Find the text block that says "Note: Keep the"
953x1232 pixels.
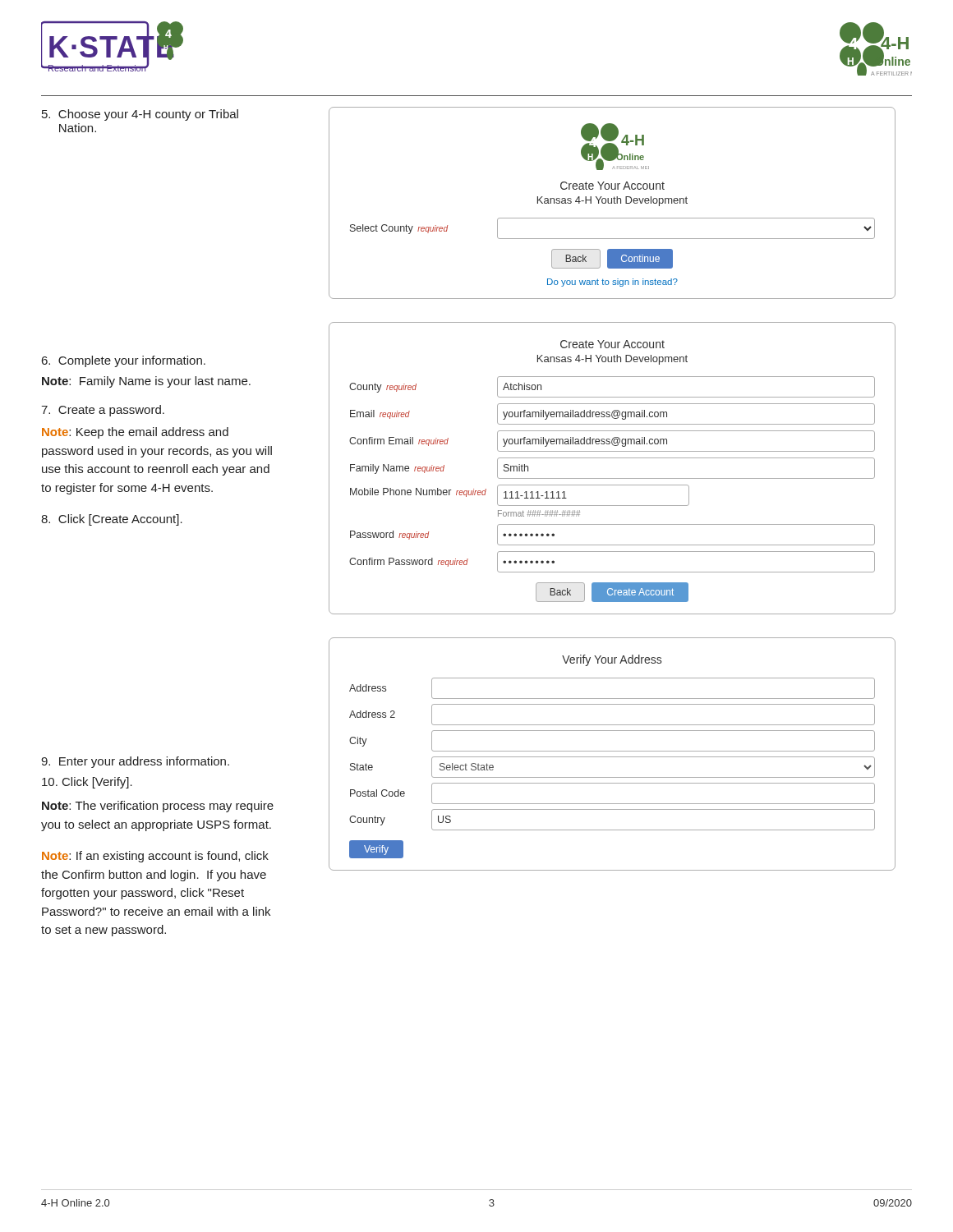[x=157, y=459]
